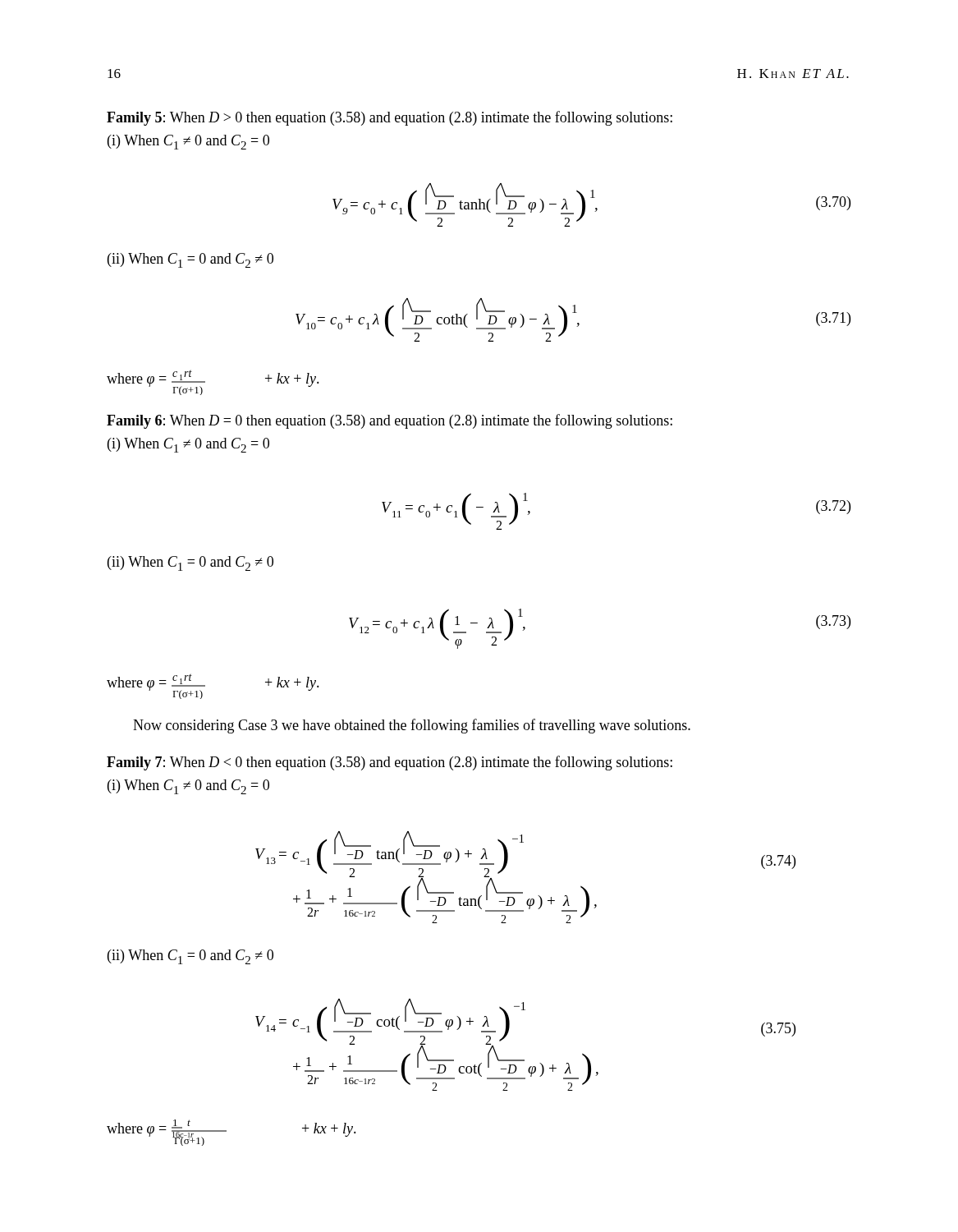Select the text block with the text "Family 7: When"
This screenshot has width=958, height=1232.
pos(390,775)
